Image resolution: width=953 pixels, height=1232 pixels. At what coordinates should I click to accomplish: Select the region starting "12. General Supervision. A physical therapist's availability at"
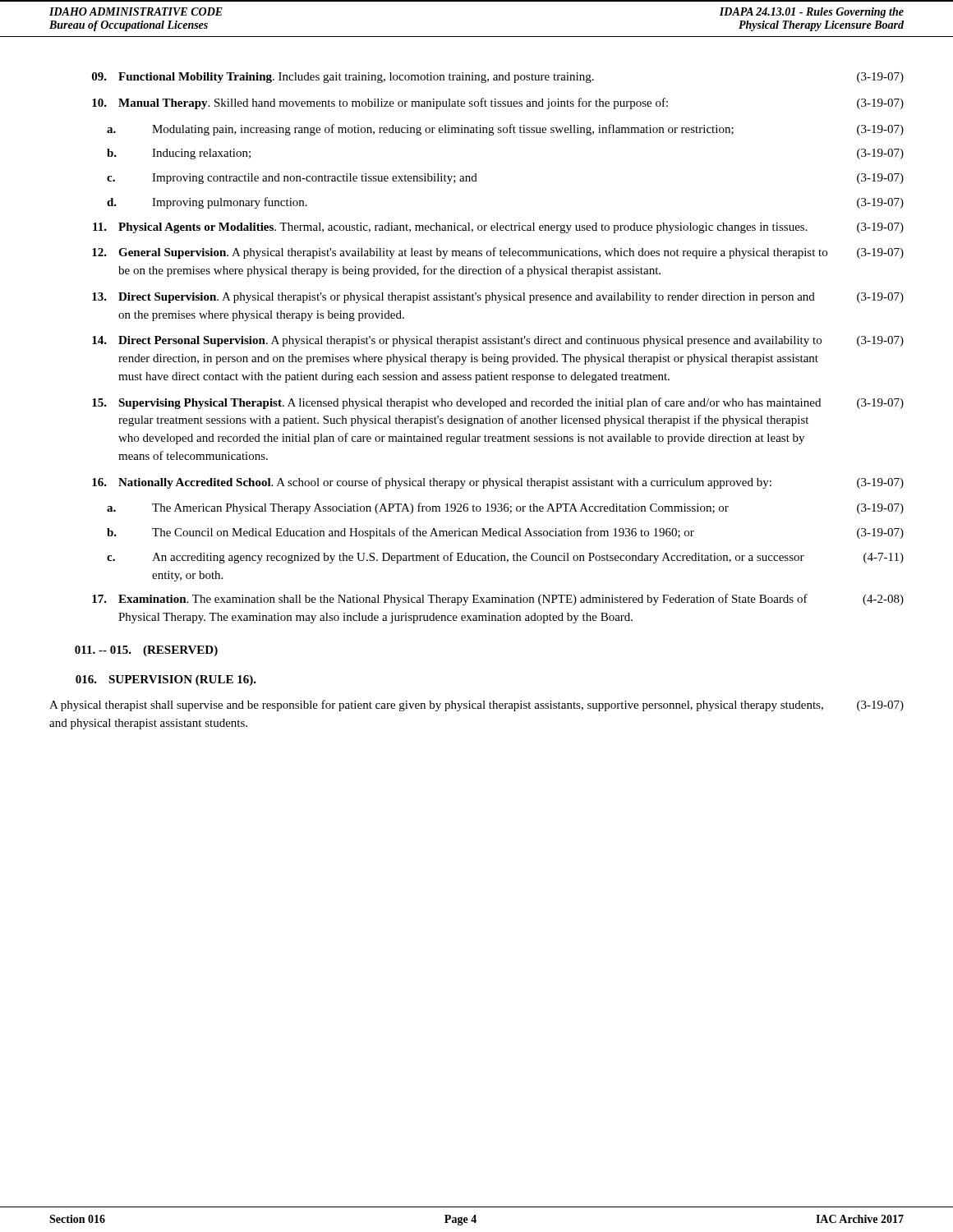(x=476, y=262)
